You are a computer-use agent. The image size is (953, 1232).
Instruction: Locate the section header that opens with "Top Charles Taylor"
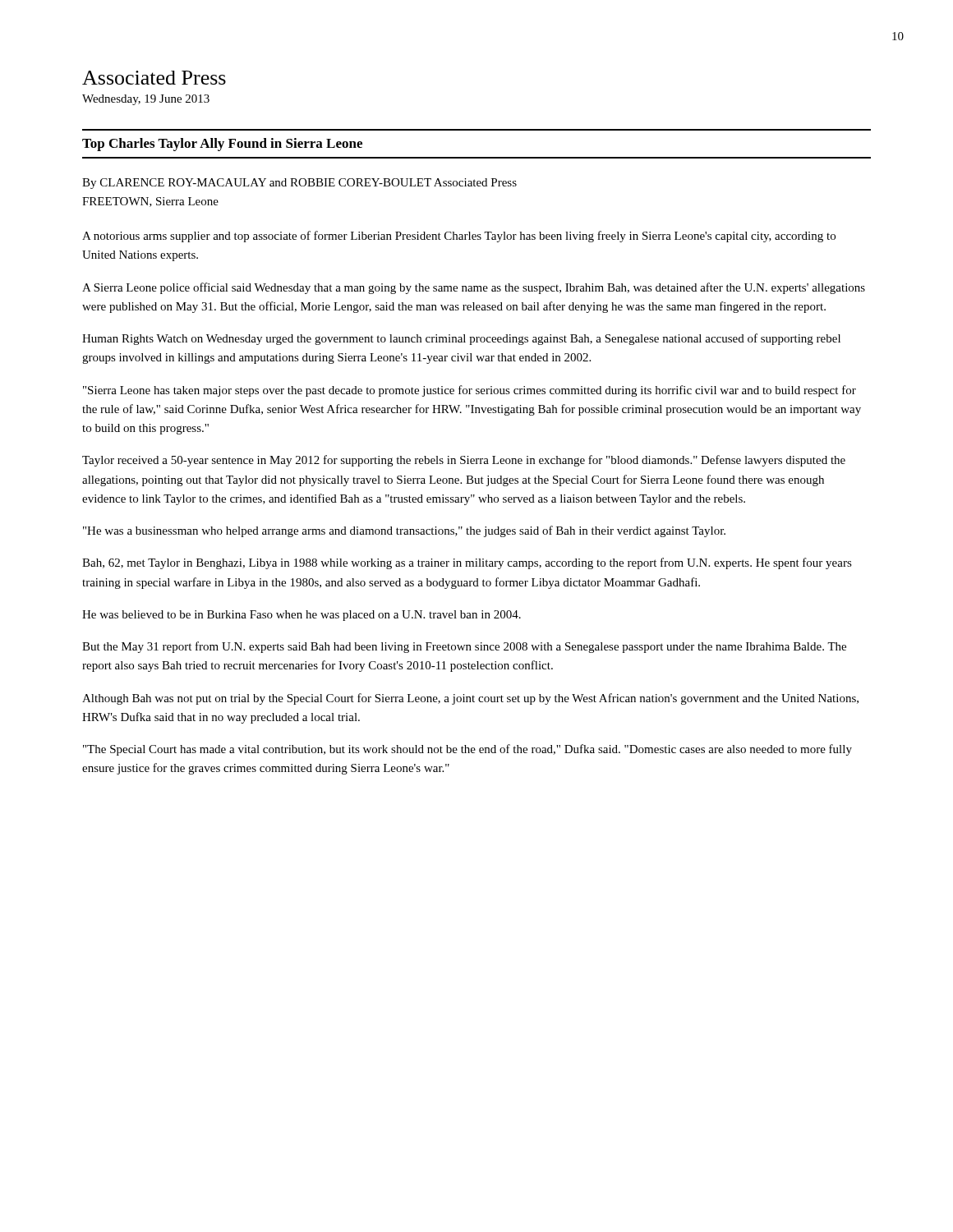point(222,143)
